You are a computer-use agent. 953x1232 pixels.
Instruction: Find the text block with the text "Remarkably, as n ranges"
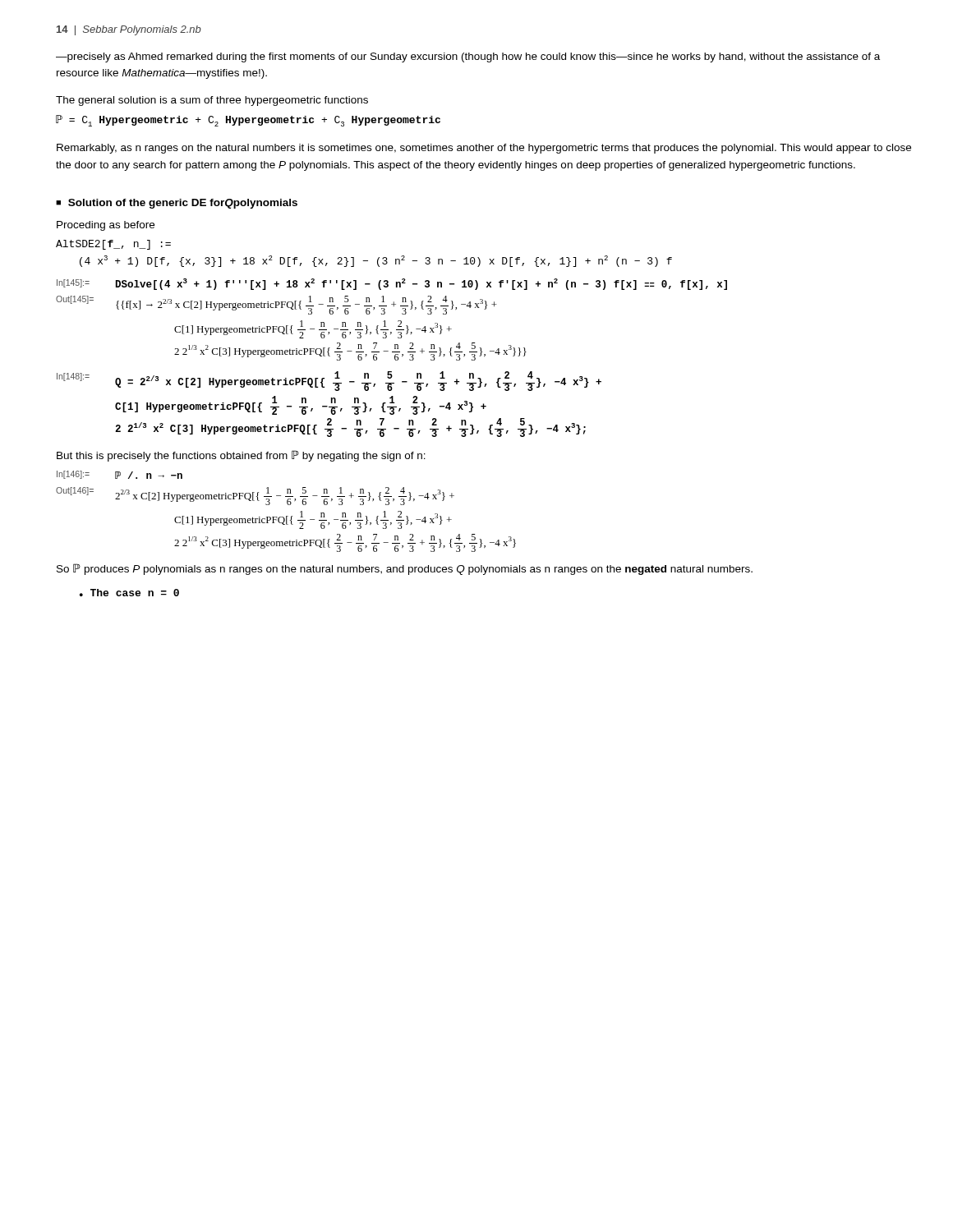coord(484,156)
